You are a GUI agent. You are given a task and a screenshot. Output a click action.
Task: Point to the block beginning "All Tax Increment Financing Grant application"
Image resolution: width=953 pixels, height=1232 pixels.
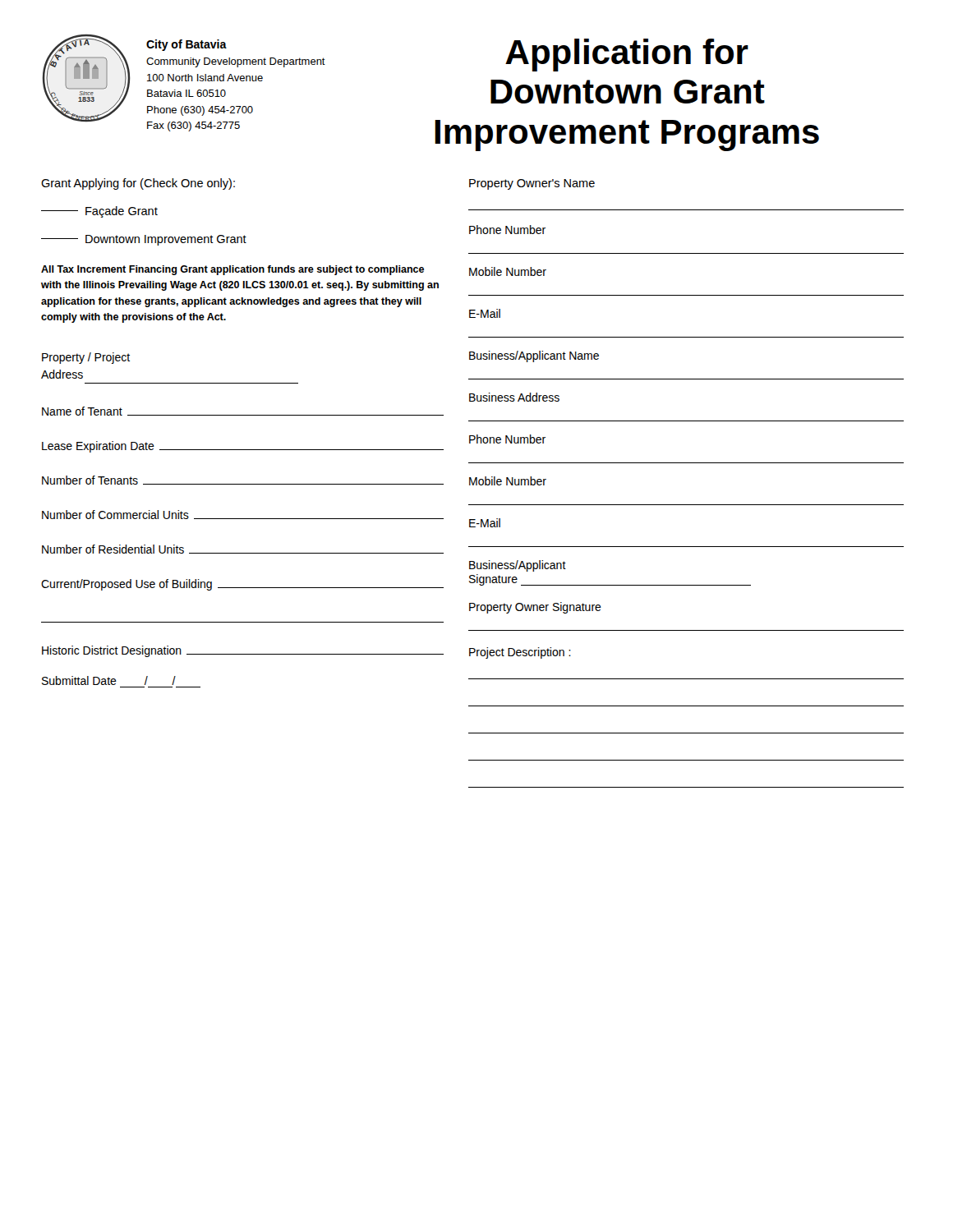click(240, 293)
